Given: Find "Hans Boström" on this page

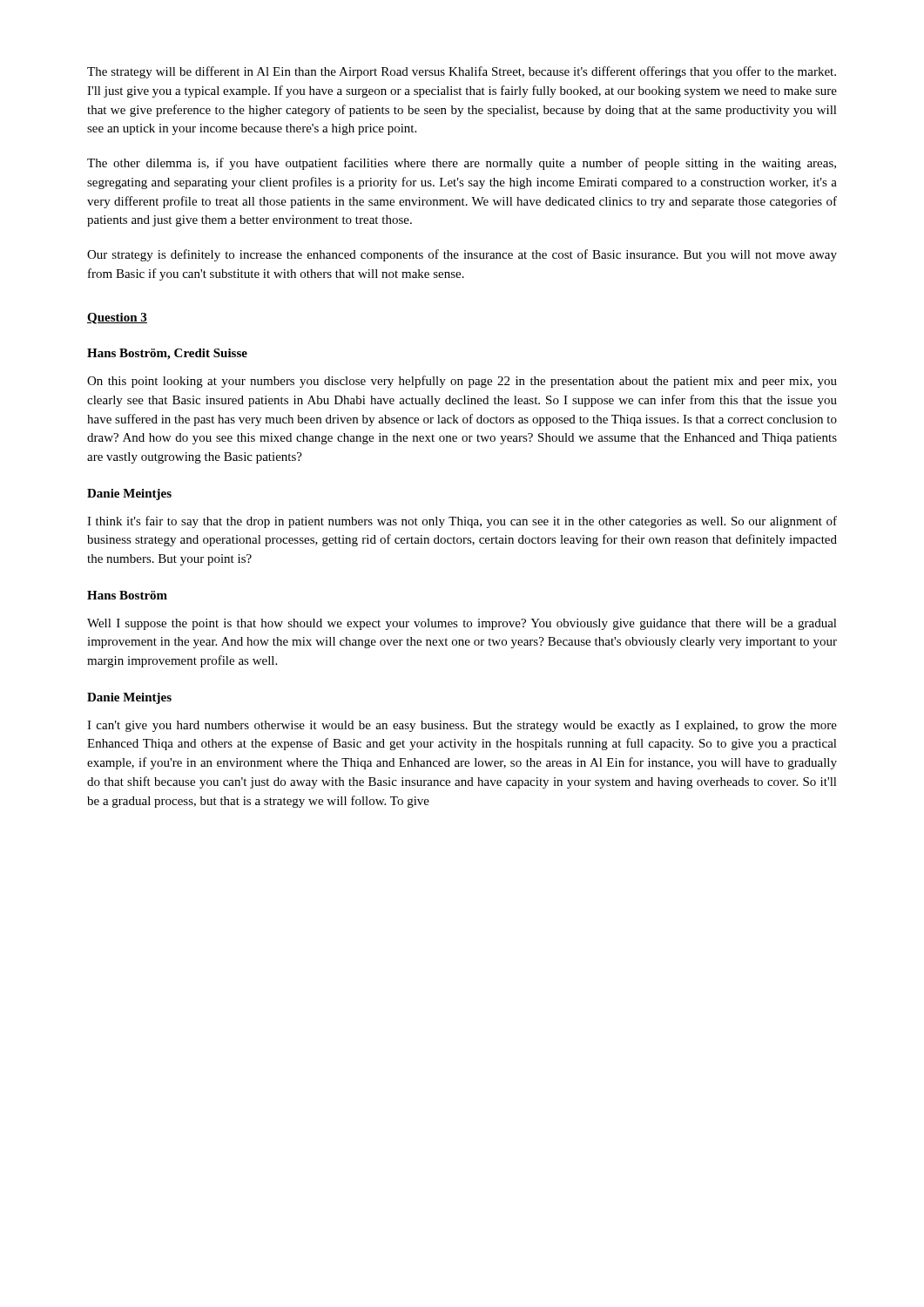Looking at the screenshot, I should (127, 595).
